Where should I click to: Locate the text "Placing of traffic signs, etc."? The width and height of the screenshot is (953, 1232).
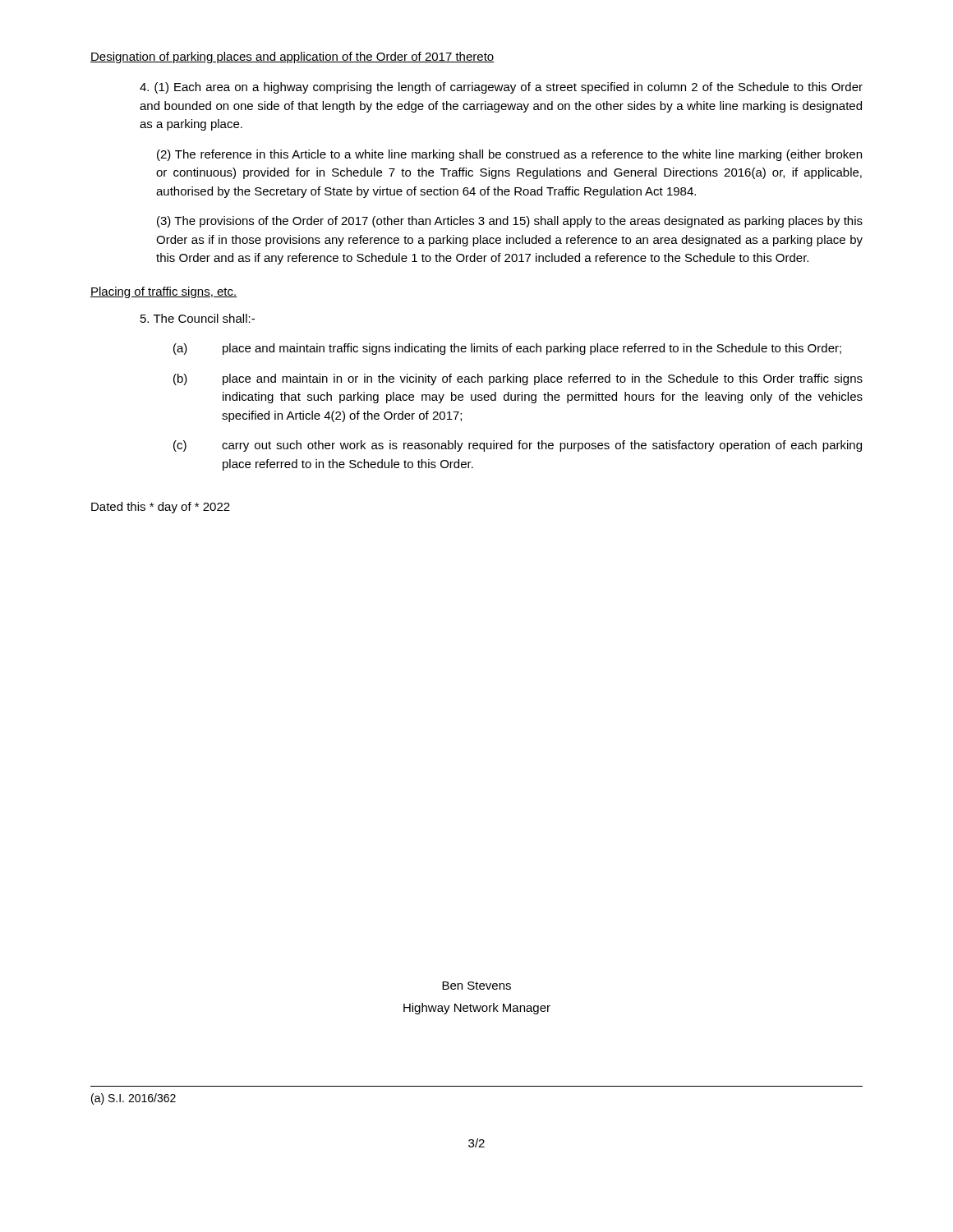[164, 291]
